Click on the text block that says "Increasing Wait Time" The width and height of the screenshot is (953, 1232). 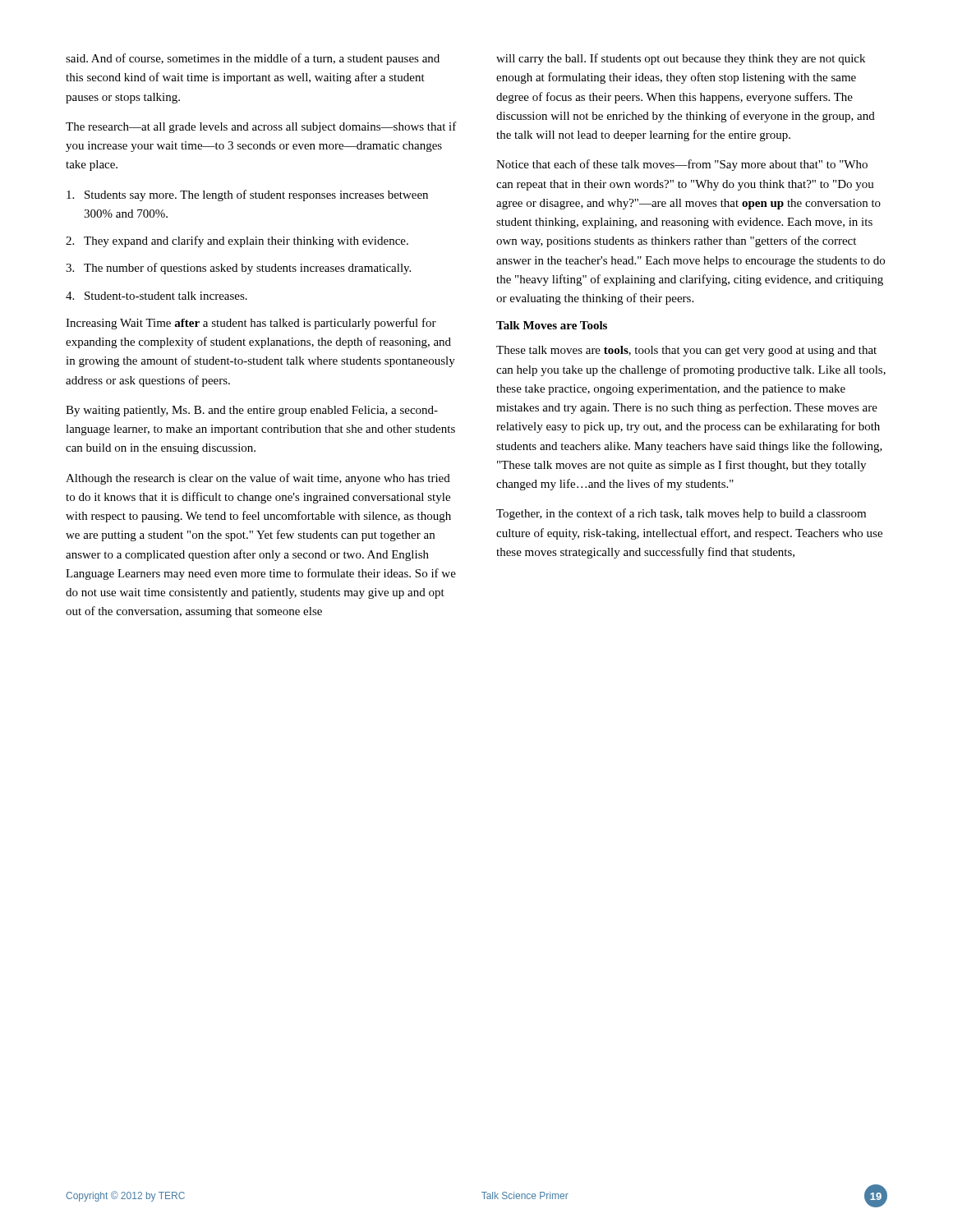tap(261, 352)
